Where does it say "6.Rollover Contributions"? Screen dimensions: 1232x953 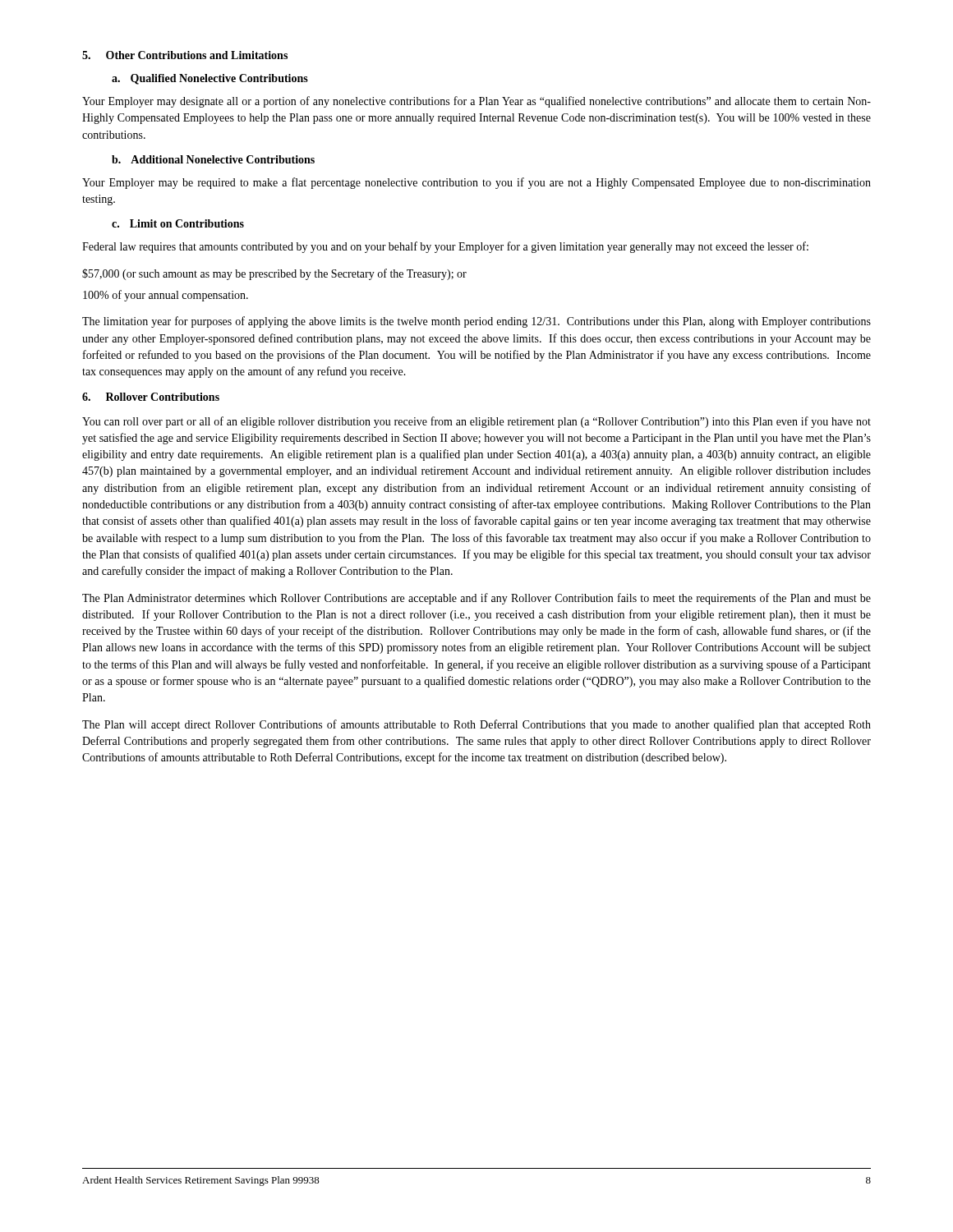click(151, 397)
